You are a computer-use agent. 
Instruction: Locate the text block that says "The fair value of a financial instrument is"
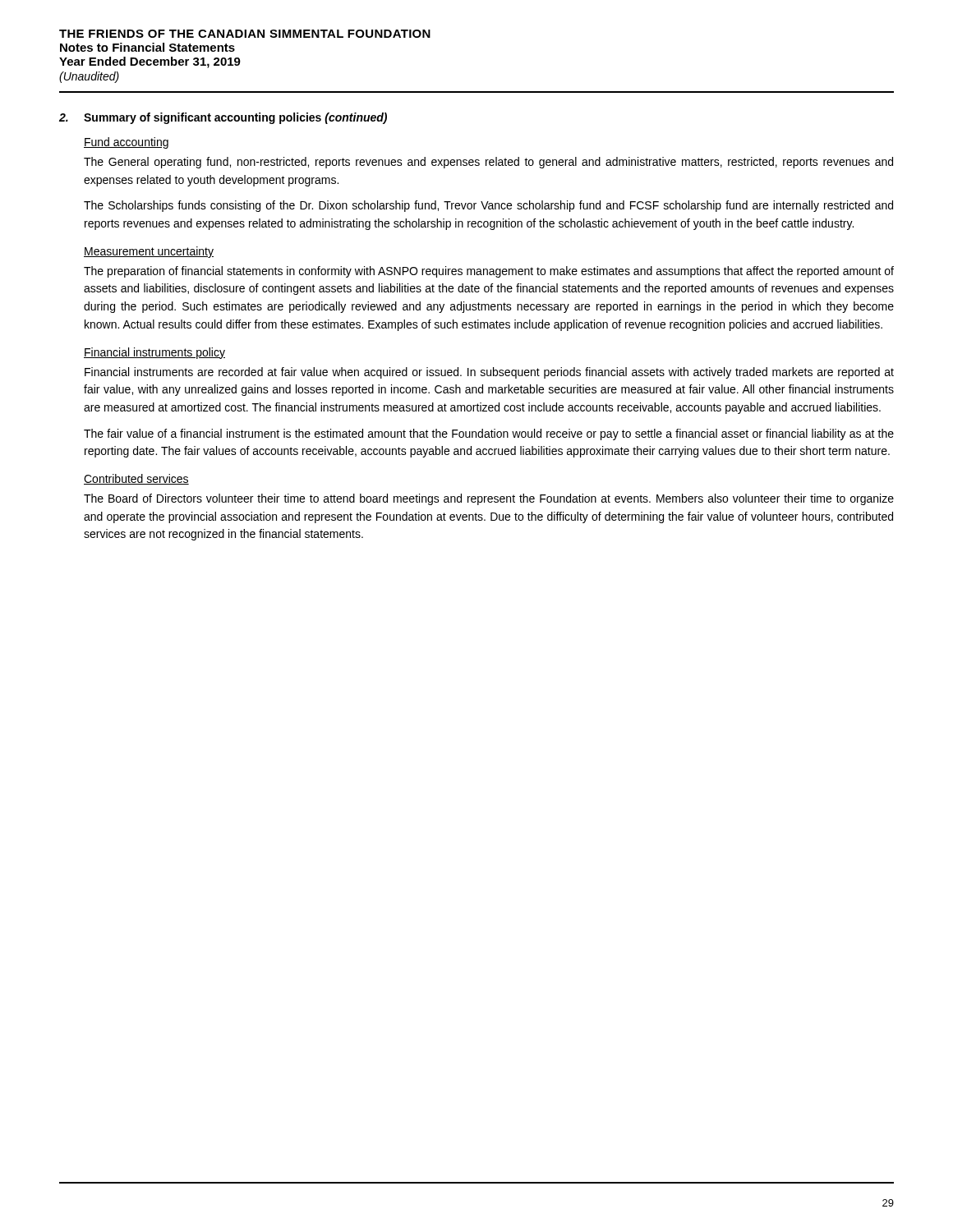click(x=489, y=442)
